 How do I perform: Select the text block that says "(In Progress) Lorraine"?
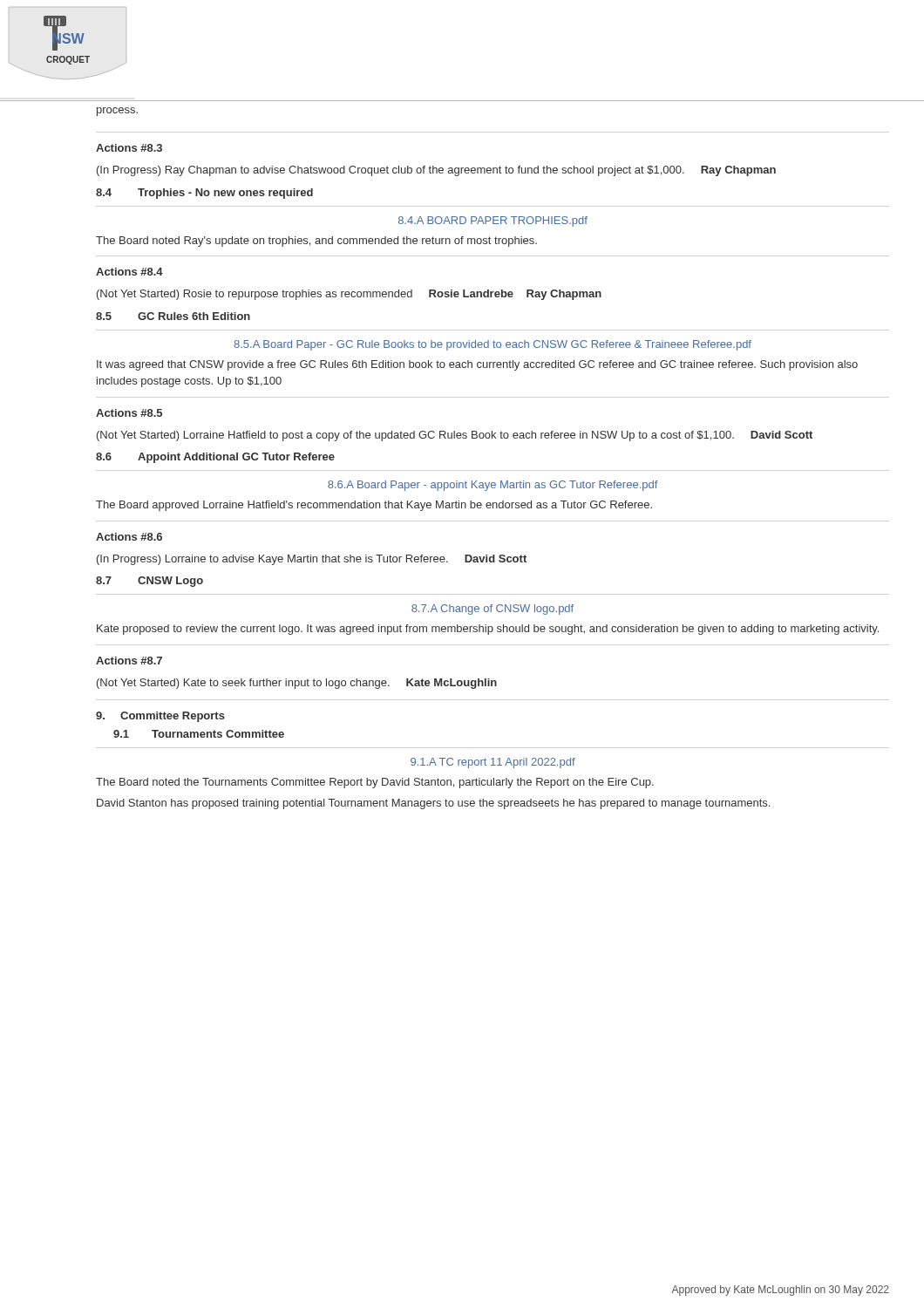(311, 558)
